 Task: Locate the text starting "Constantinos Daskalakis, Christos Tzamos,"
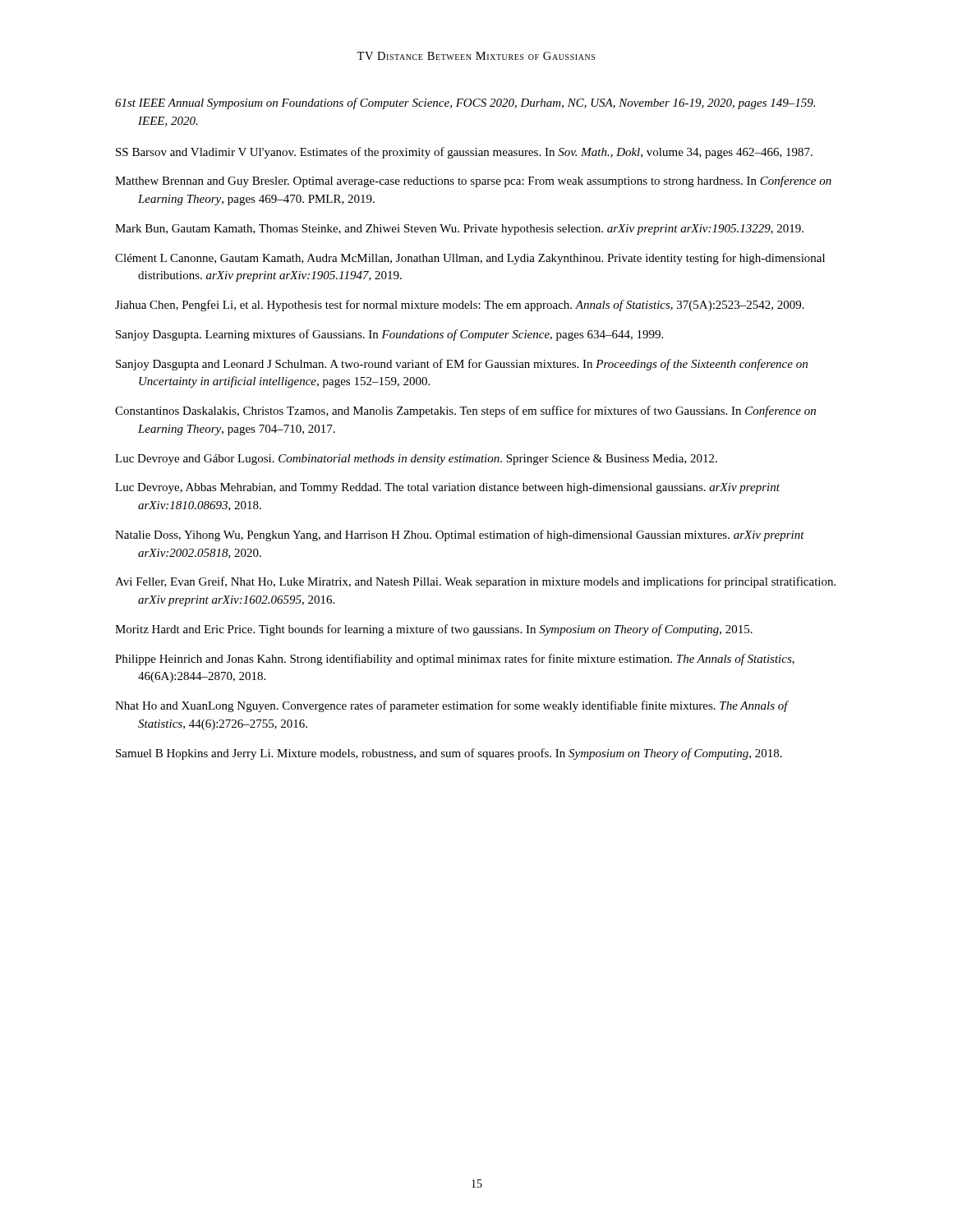(466, 420)
